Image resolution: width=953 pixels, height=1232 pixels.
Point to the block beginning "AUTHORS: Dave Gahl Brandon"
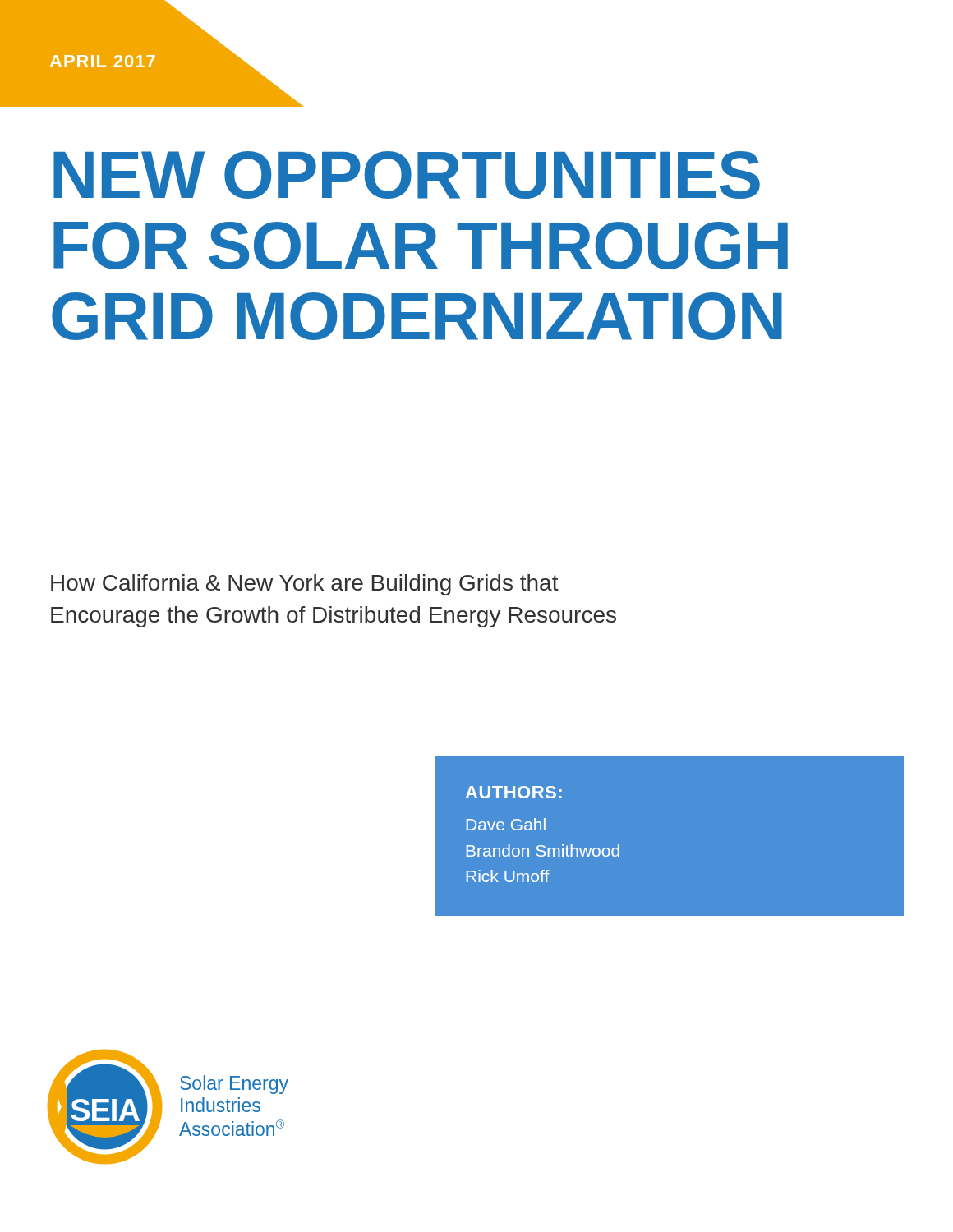[514, 792]
